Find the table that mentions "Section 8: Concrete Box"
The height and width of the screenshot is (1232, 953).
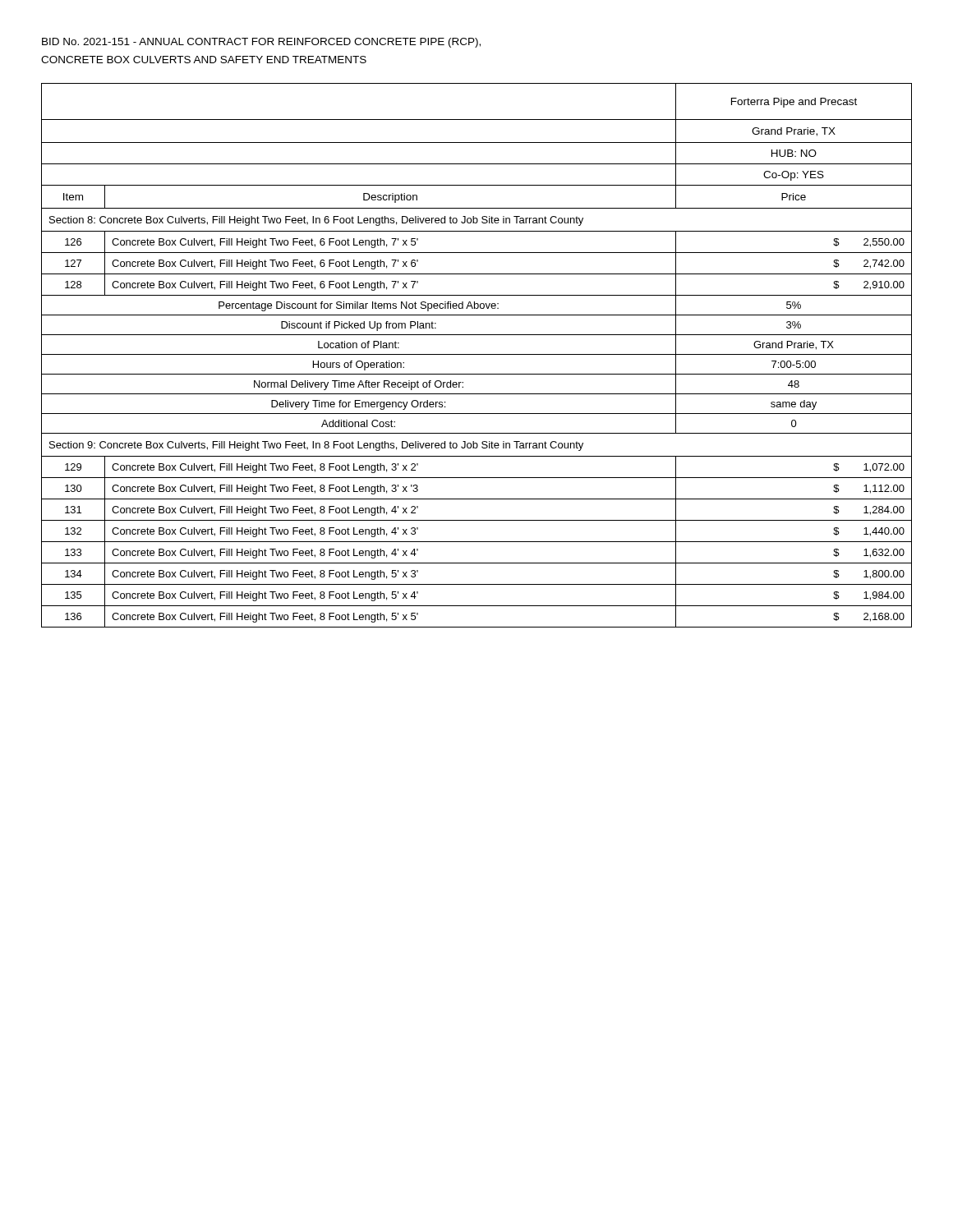476,355
